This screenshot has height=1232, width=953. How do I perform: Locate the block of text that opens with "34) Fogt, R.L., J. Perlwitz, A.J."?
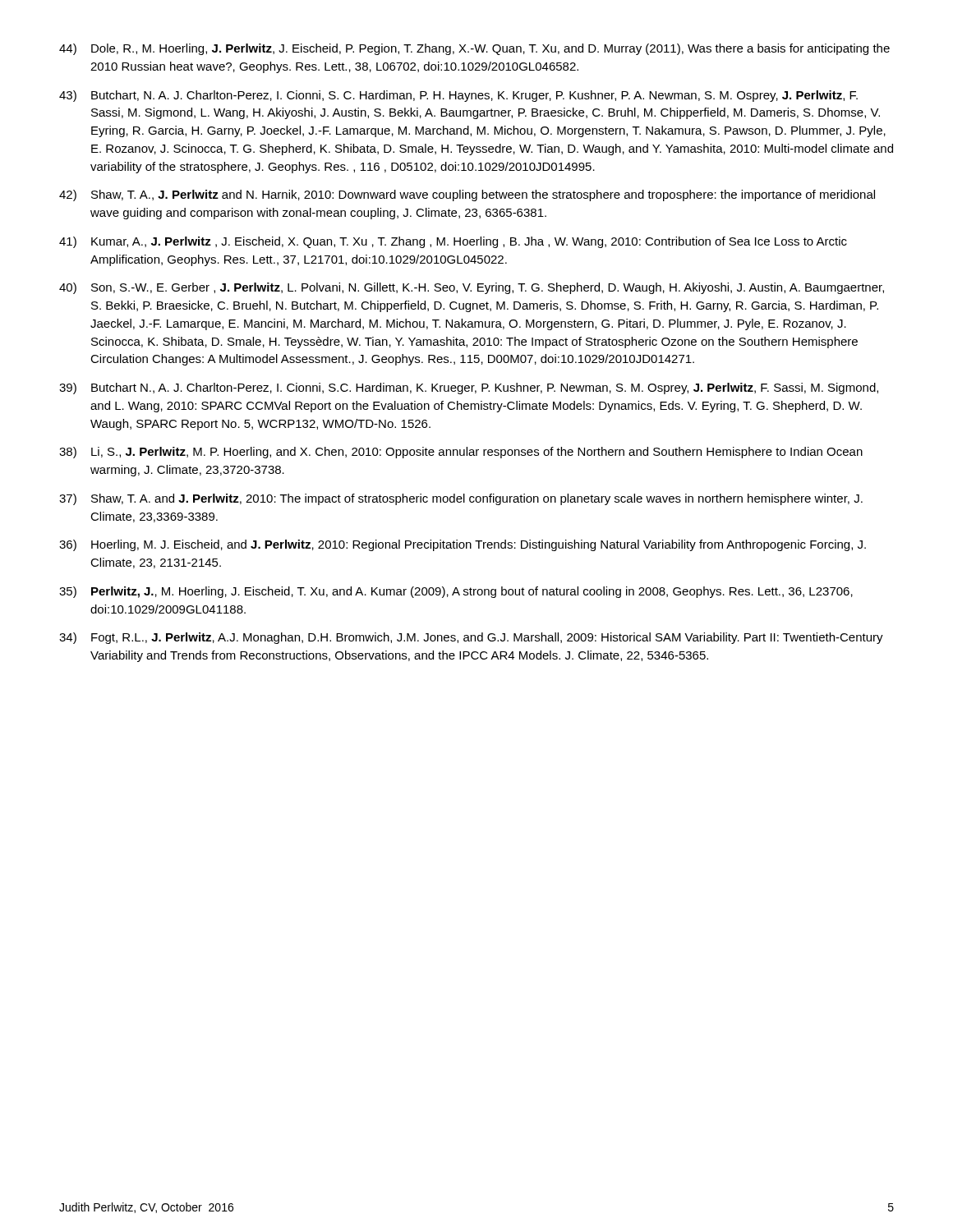[x=476, y=646]
